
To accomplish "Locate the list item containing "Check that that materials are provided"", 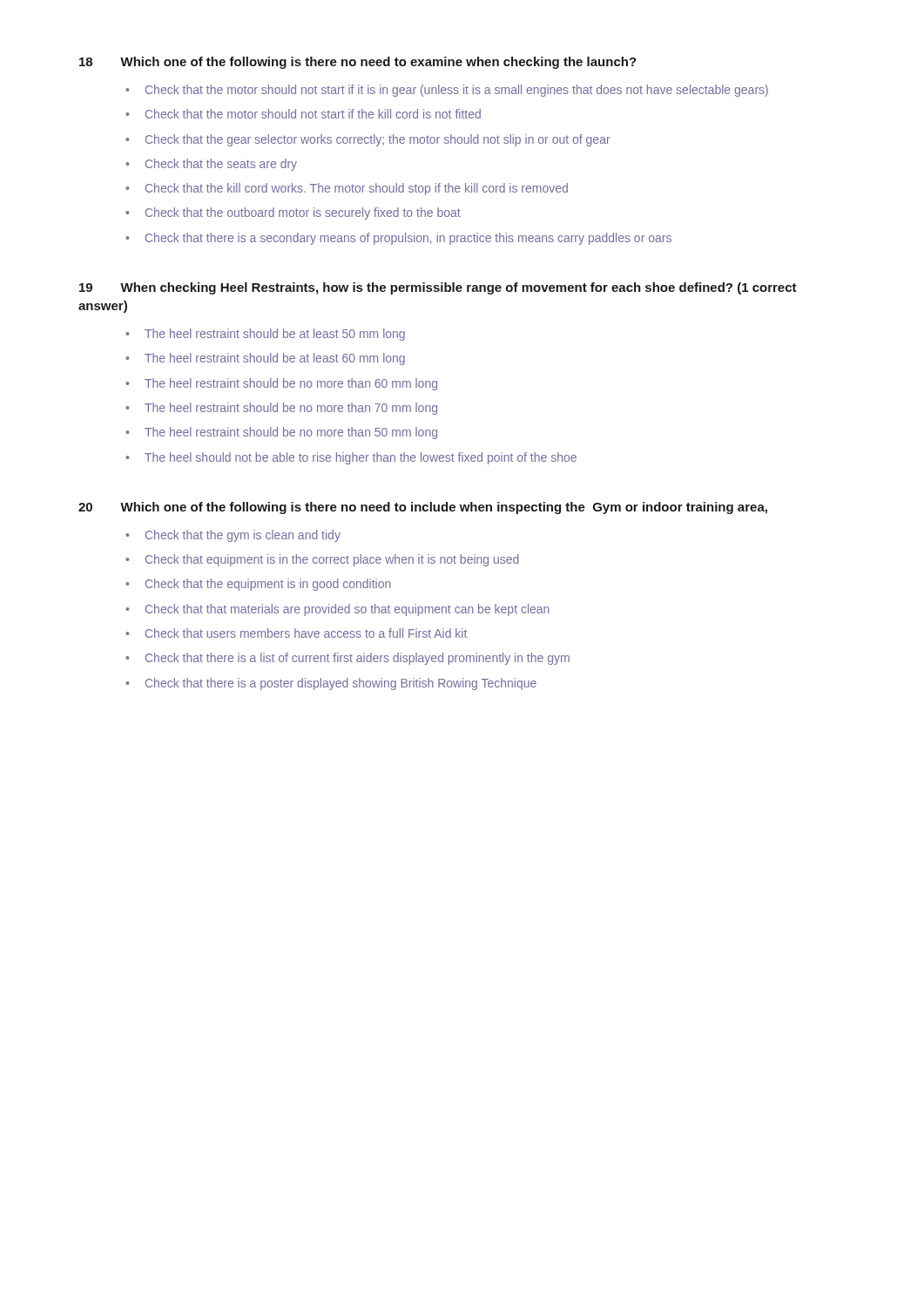I will [486, 609].
